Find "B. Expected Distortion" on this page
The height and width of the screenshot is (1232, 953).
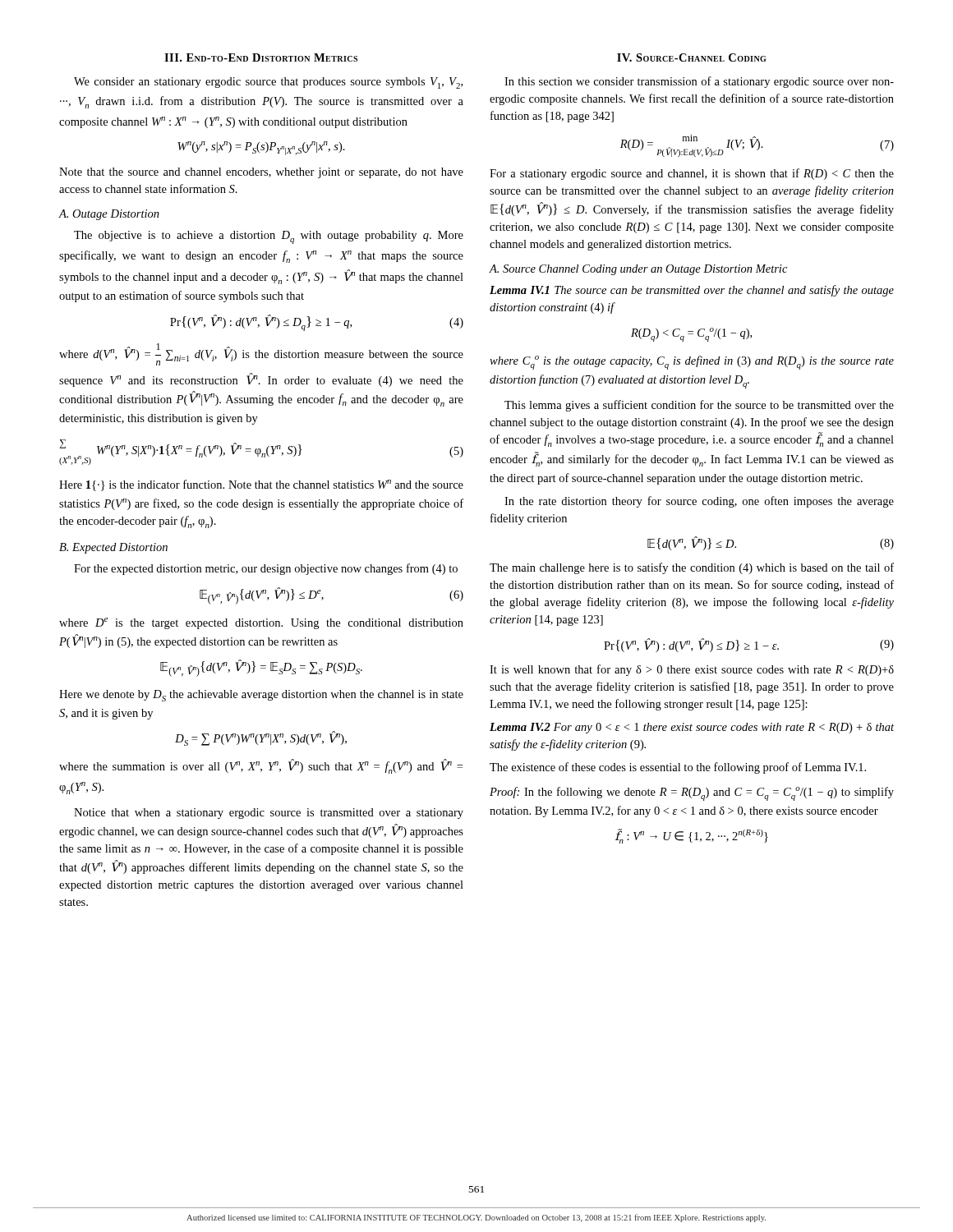point(114,547)
